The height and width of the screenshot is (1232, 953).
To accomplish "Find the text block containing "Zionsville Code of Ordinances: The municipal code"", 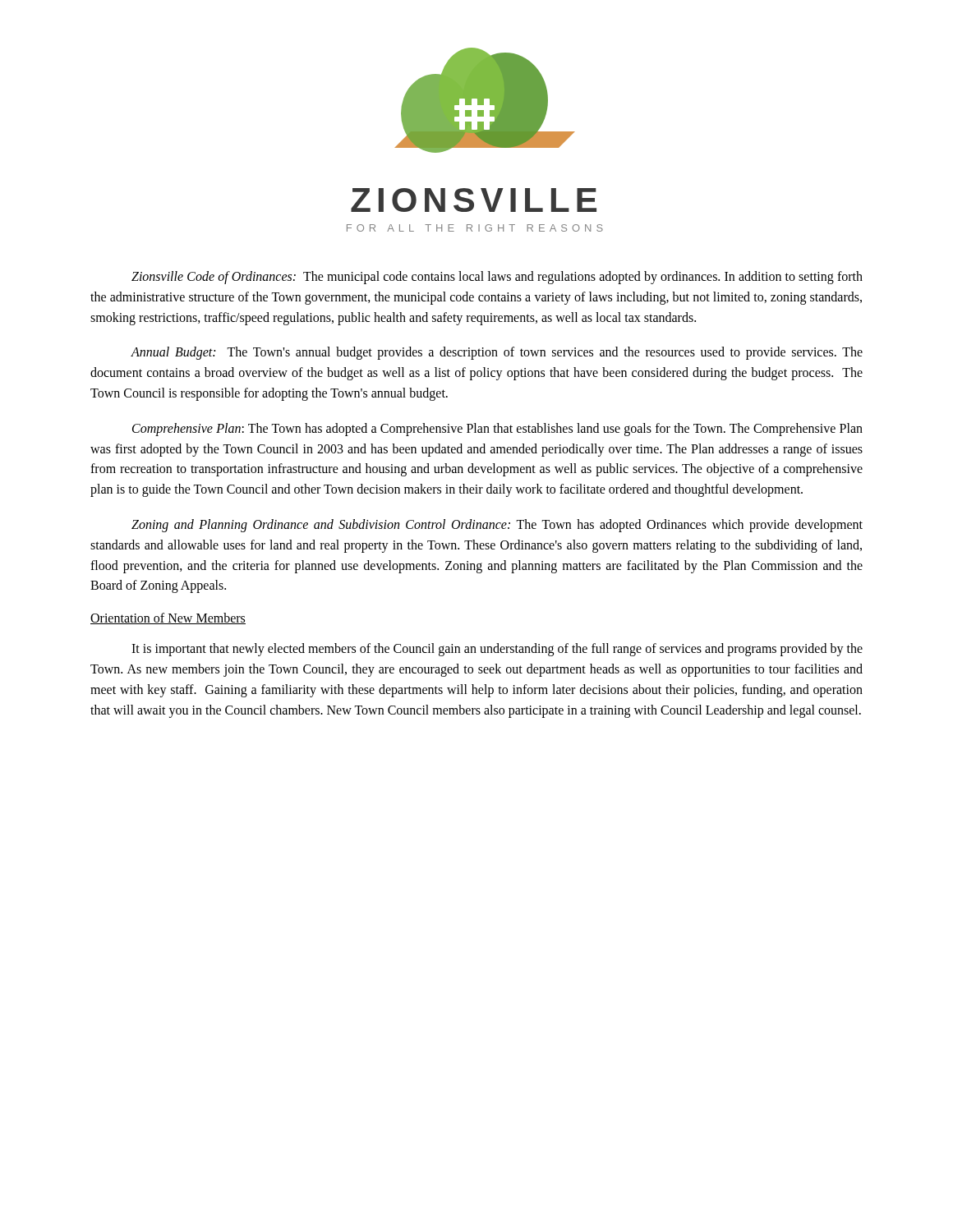I will click(476, 432).
